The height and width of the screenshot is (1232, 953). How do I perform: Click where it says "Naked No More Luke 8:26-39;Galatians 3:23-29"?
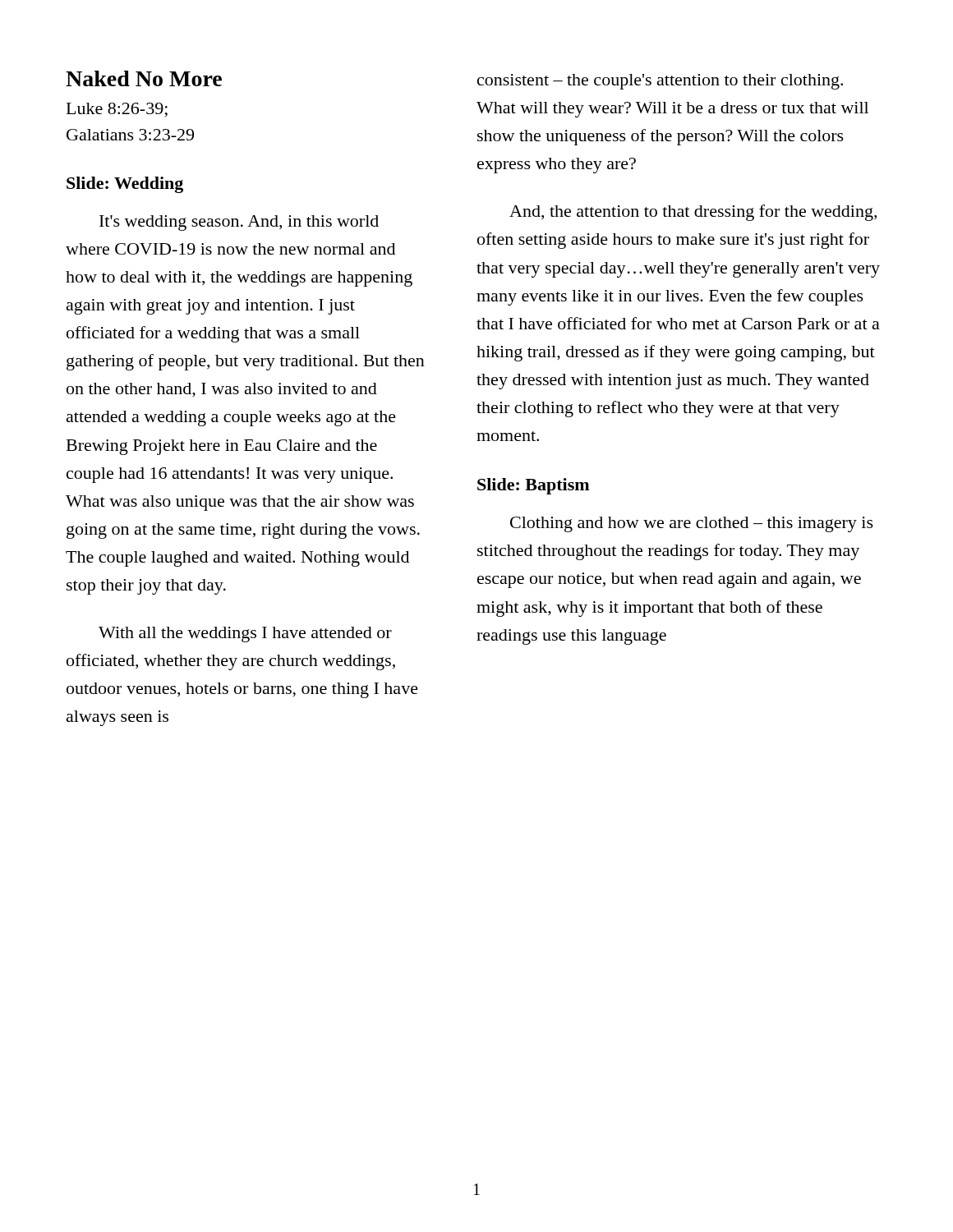pyautogui.click(x=144, y=78)
